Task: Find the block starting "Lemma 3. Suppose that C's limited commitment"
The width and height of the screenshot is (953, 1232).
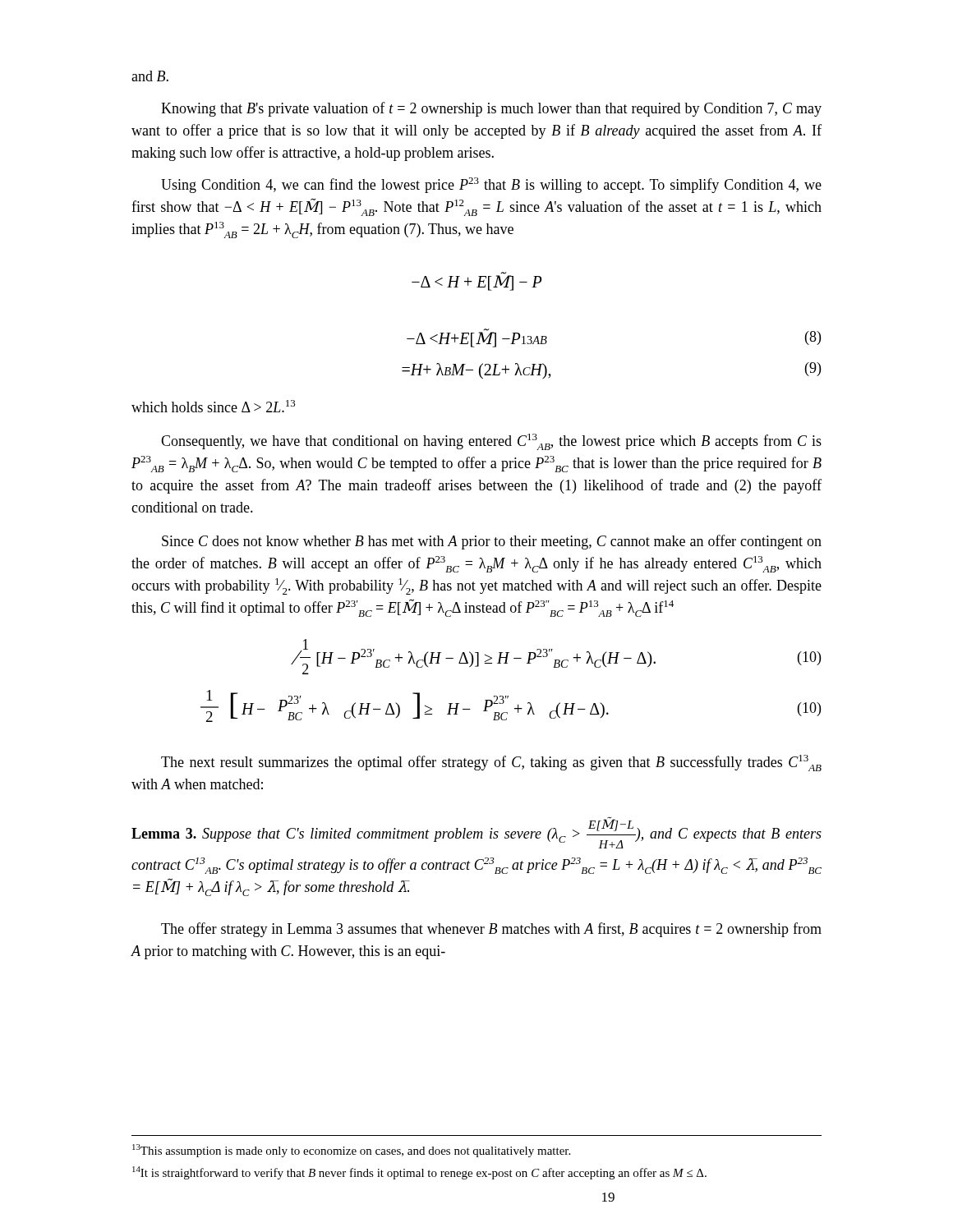Action: (476, 858)
